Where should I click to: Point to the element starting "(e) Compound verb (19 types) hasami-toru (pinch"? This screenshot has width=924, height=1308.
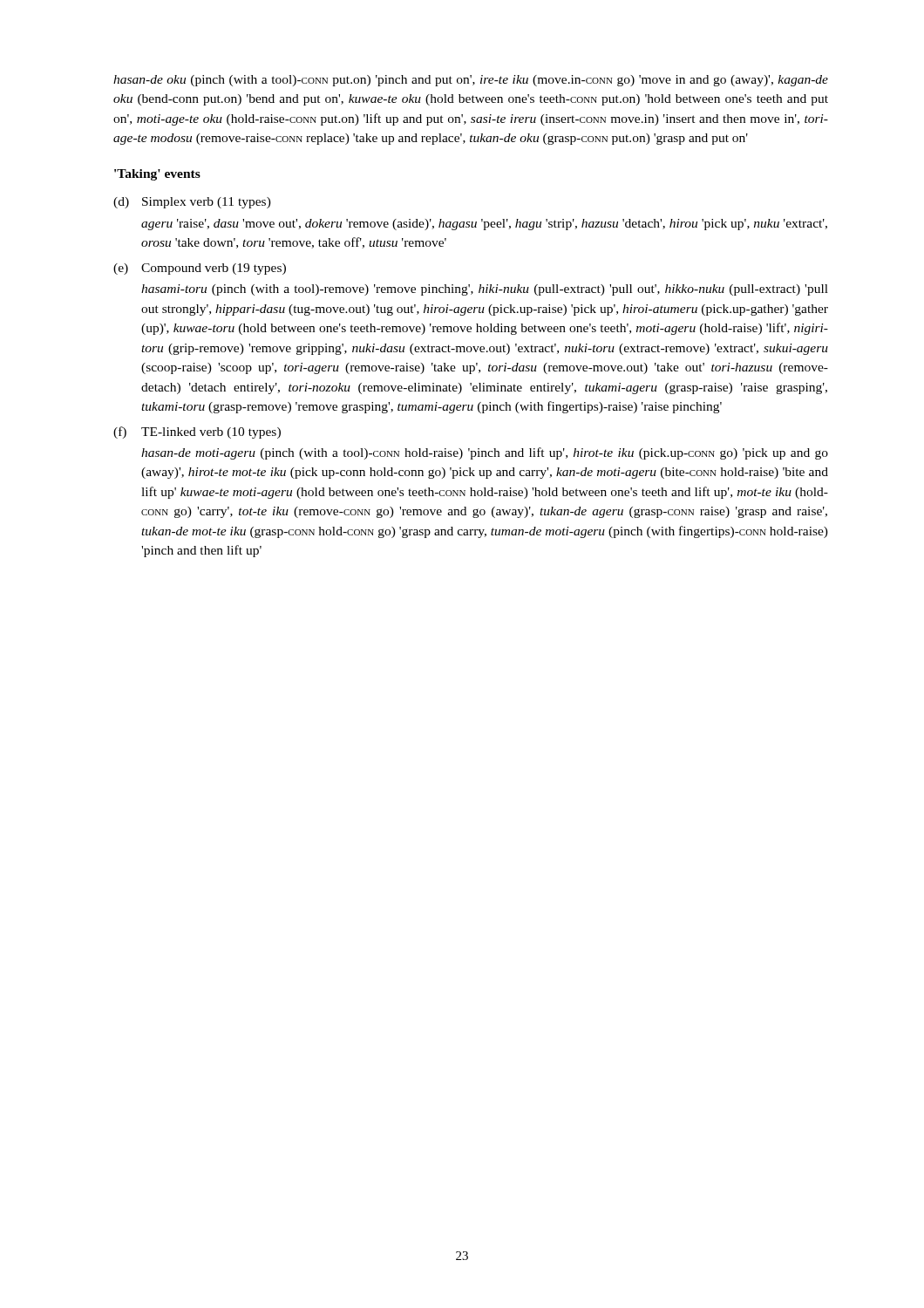tap(471, 337)
